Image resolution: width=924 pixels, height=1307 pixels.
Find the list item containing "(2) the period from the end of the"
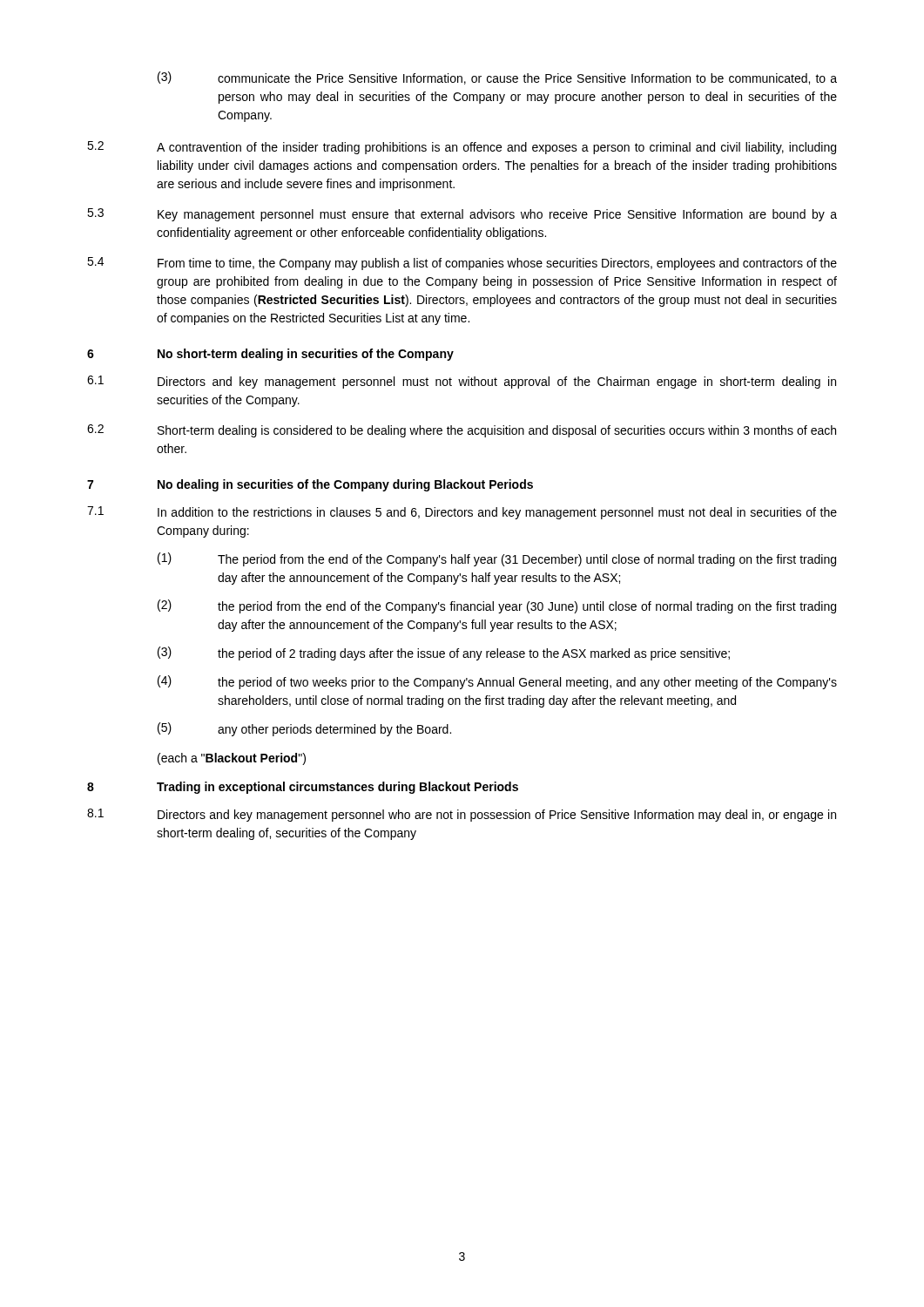click(x=497, y=616)
